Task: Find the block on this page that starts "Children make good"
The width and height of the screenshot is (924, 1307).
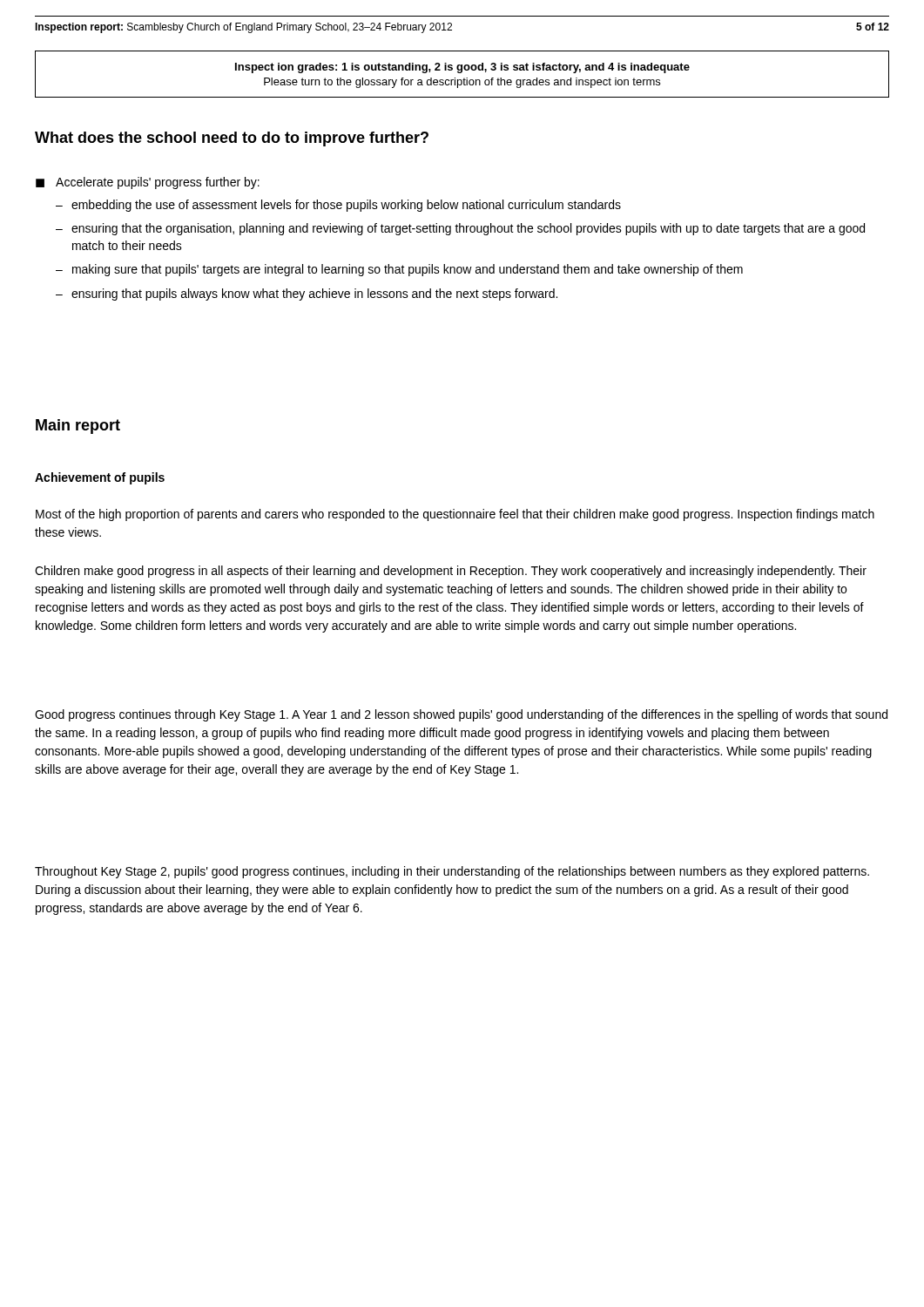Action: coord(462,599)
